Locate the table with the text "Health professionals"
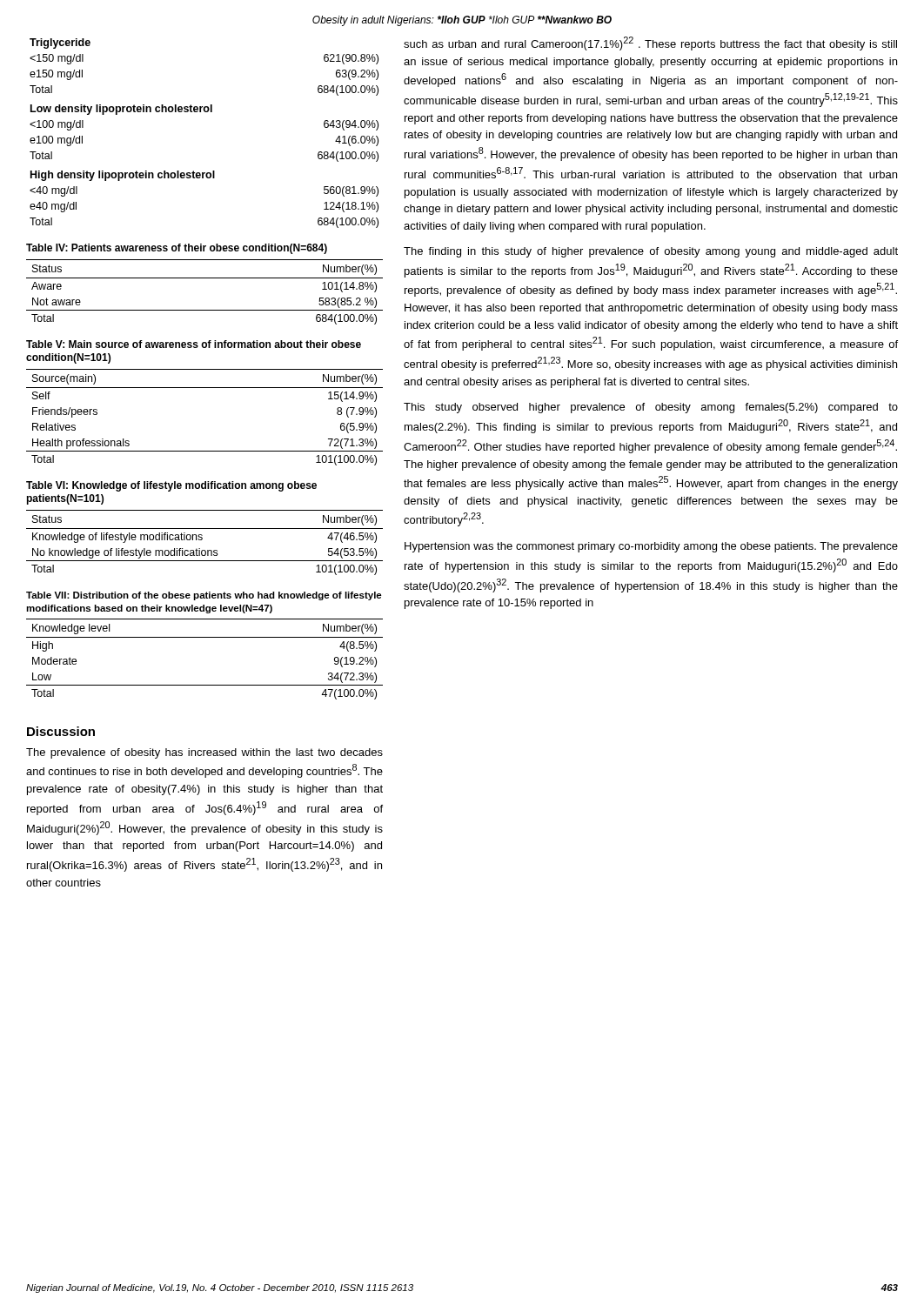 pos(204,418)
